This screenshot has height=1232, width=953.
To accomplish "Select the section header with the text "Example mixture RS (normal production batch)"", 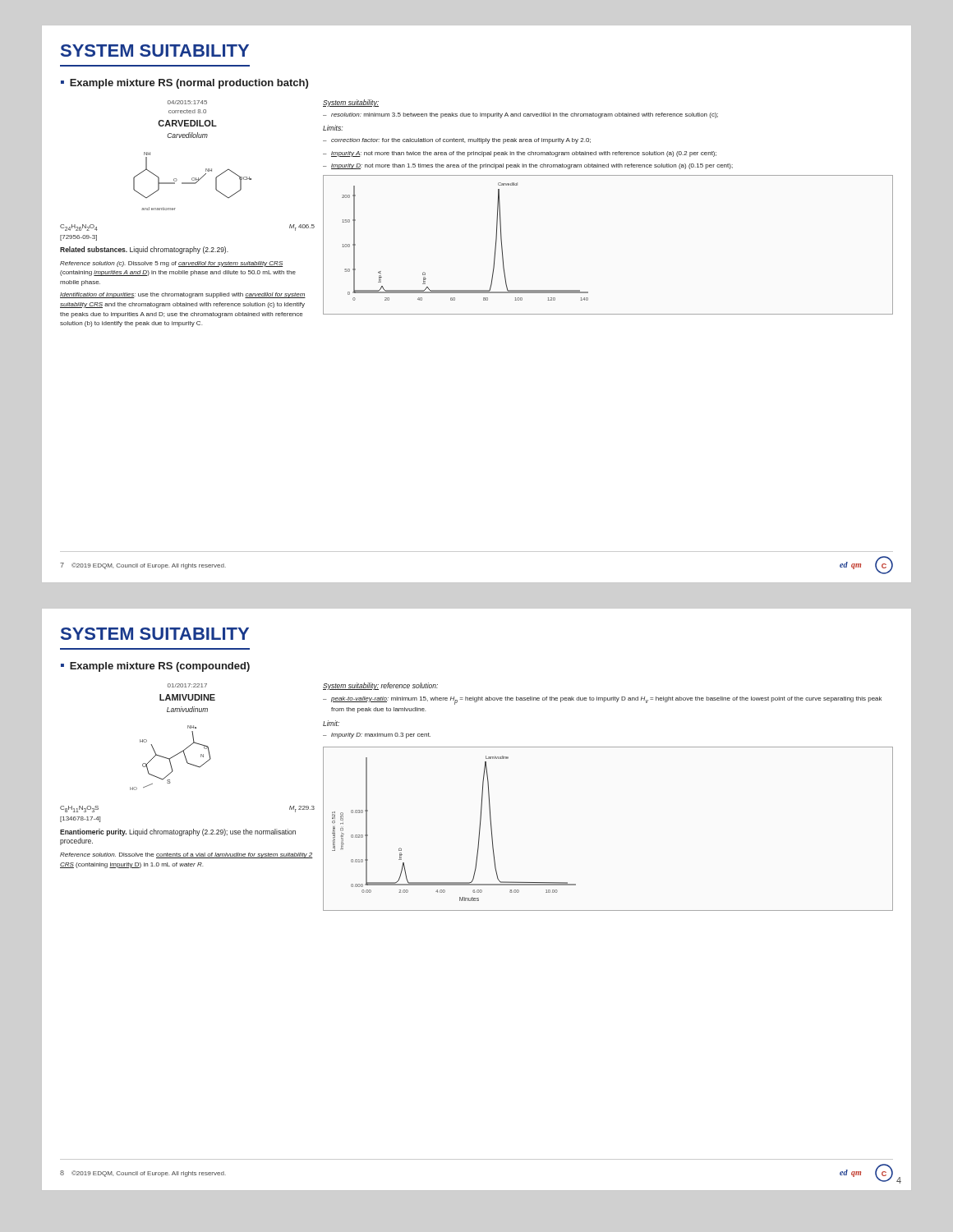I will pyautogui.click(x=189, y=82).
